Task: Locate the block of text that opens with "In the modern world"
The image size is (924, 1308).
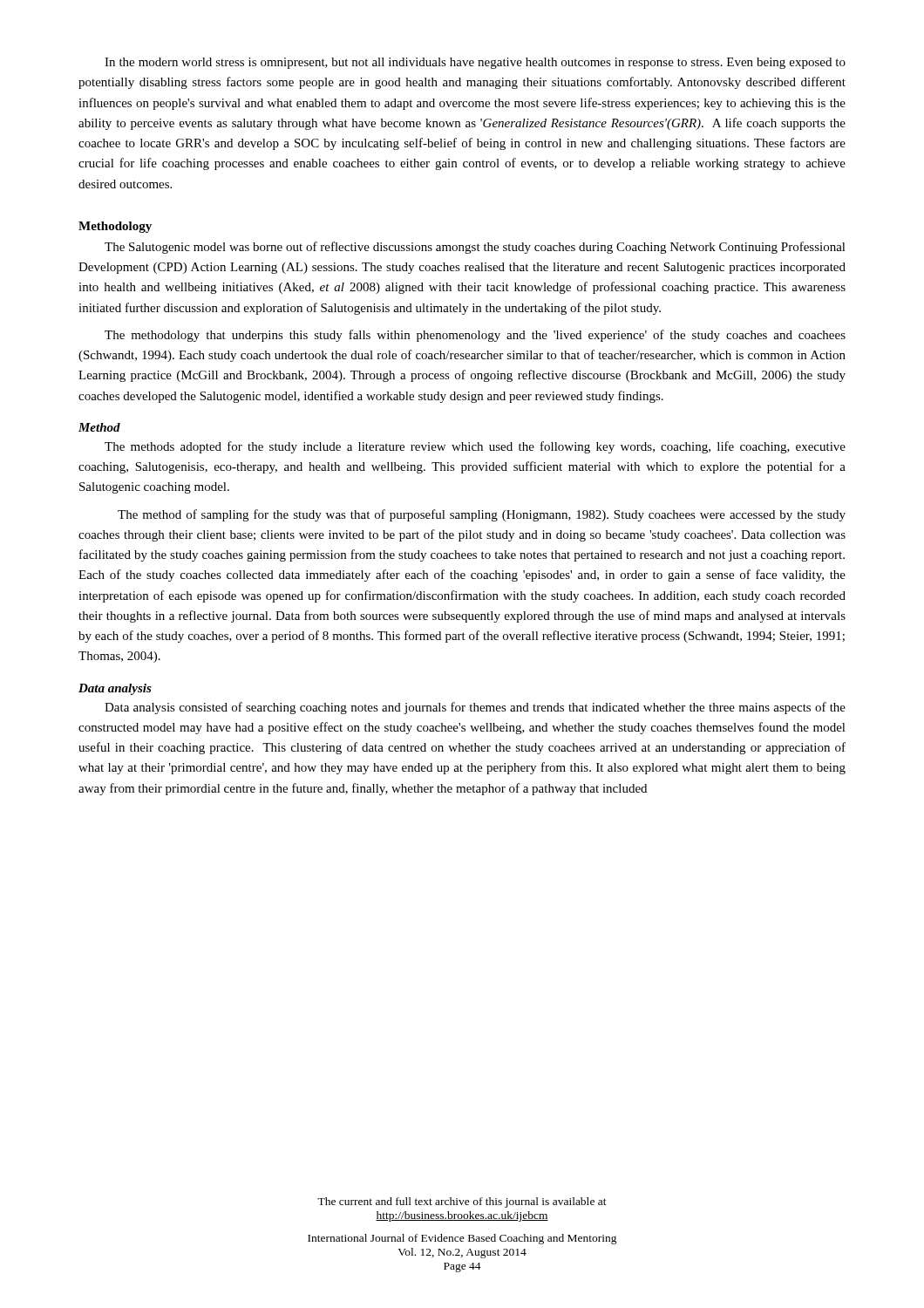Action: point(462,123)
